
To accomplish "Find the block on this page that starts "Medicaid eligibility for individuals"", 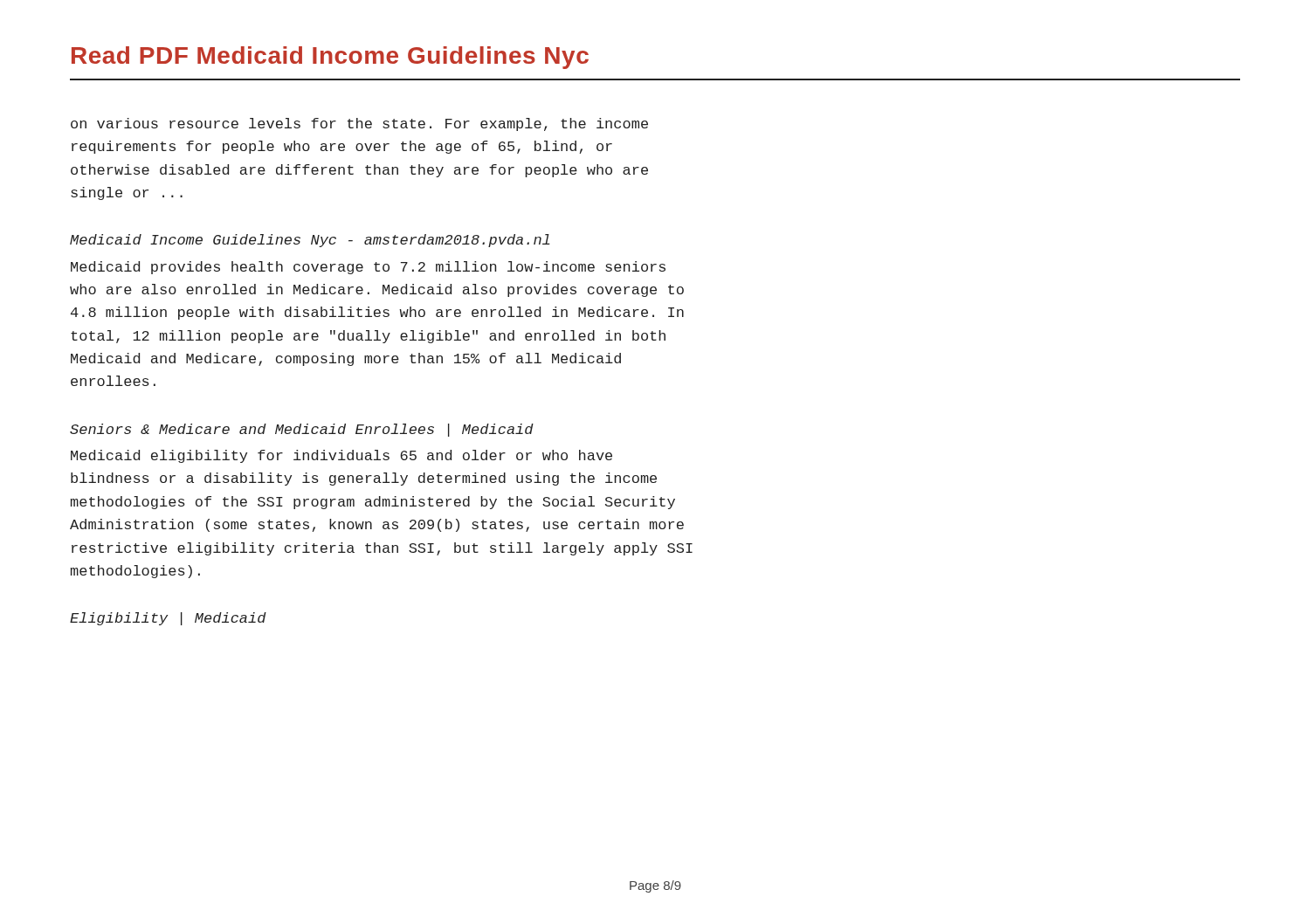I will point(382,514).
